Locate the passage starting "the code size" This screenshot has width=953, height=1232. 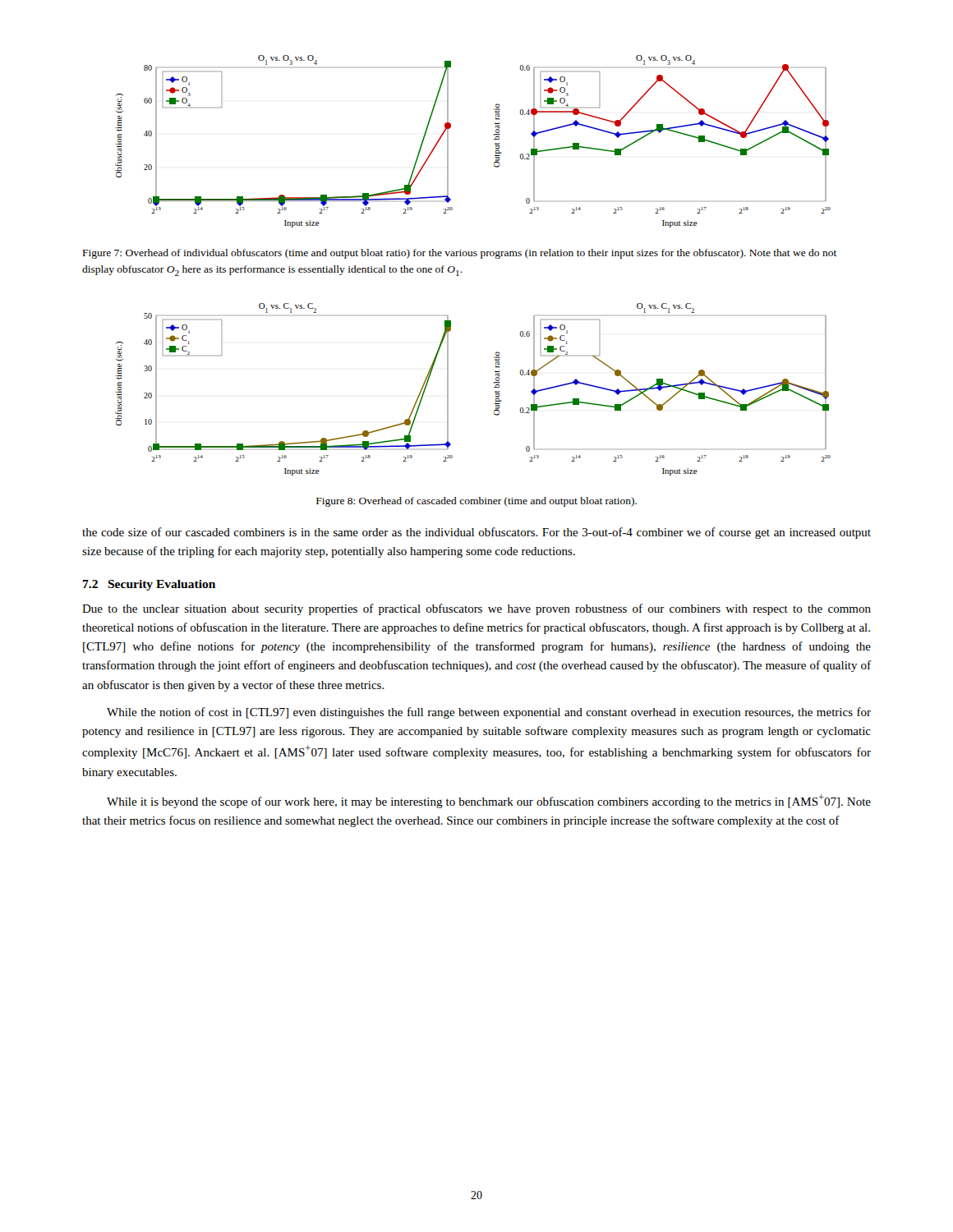click(476, 542)
